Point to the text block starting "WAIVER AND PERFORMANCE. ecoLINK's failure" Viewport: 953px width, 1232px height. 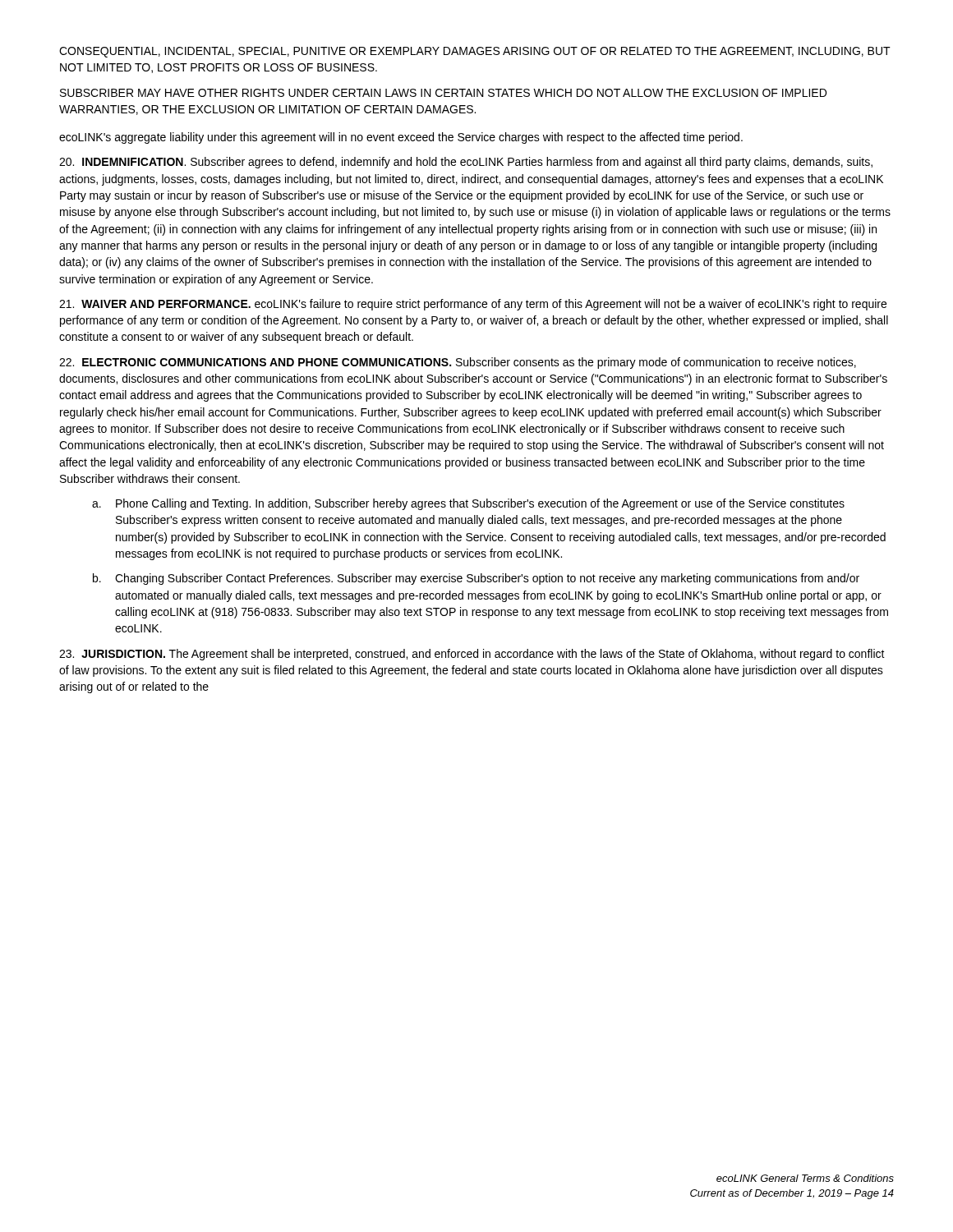(x=474, y=320)
